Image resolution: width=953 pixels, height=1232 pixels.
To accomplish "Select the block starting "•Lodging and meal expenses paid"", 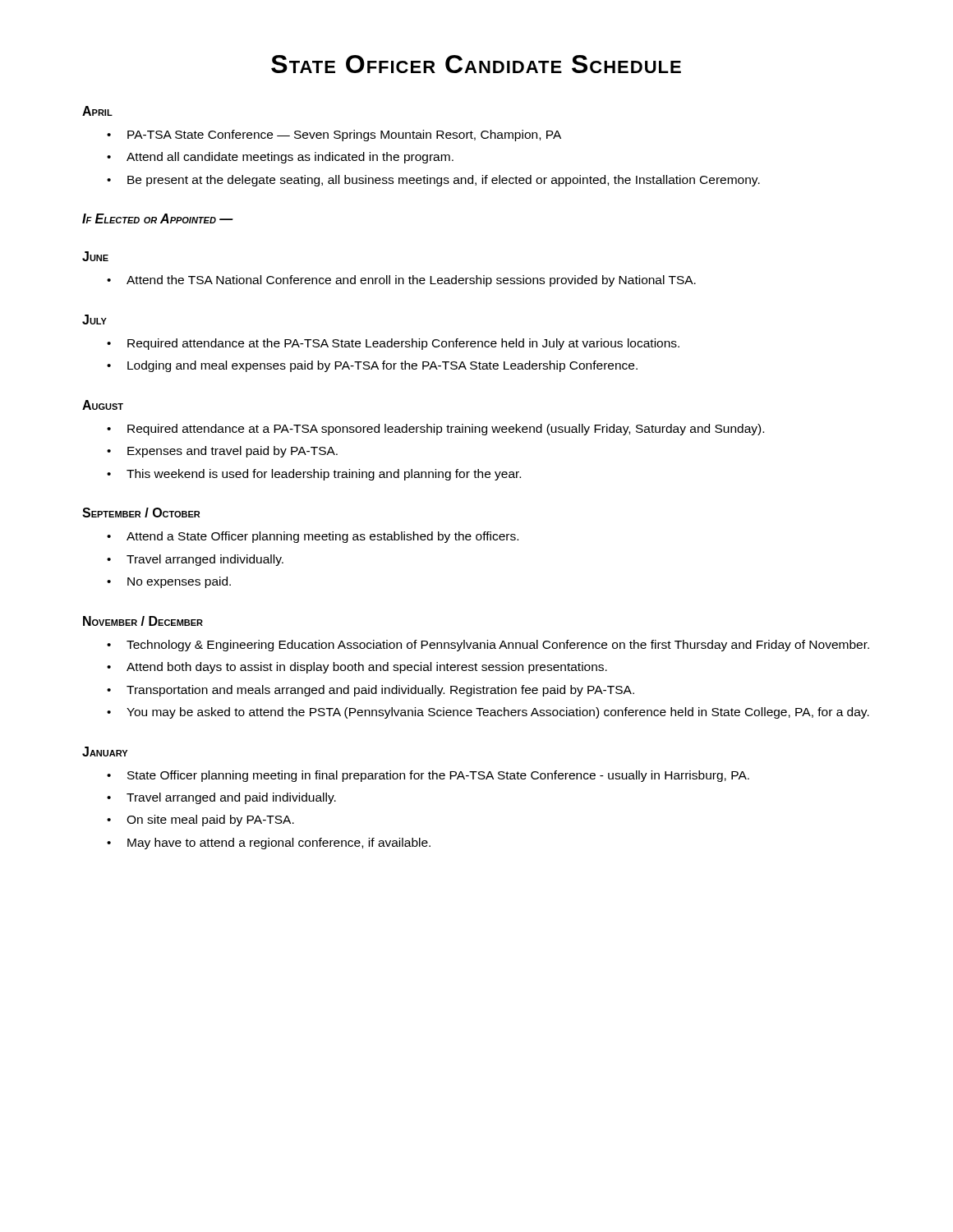I will (373, 366).
